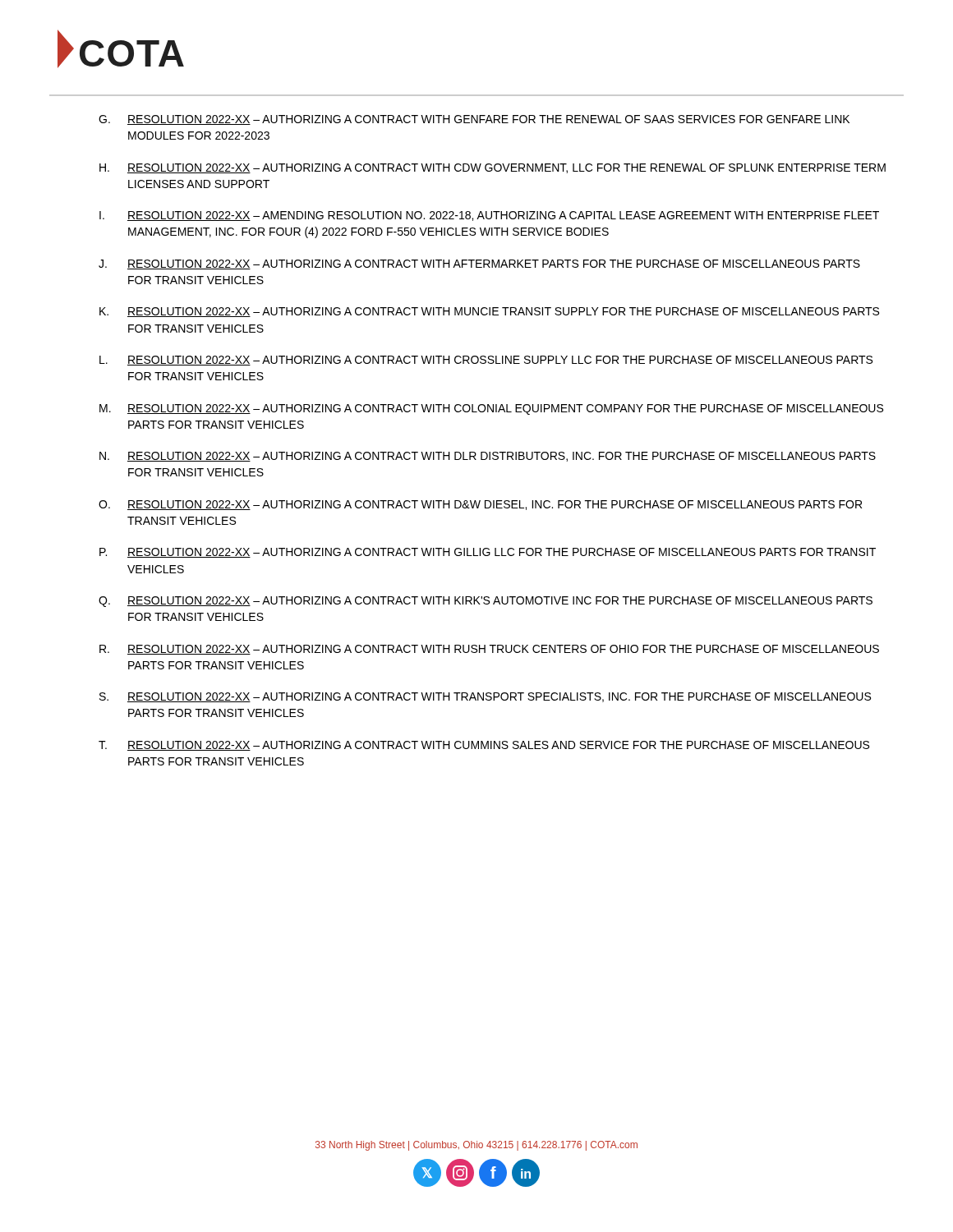
Task: Point to the block beginning "L. RESOLUTION 2022-XX –"
Action: (x=493, y=368)
